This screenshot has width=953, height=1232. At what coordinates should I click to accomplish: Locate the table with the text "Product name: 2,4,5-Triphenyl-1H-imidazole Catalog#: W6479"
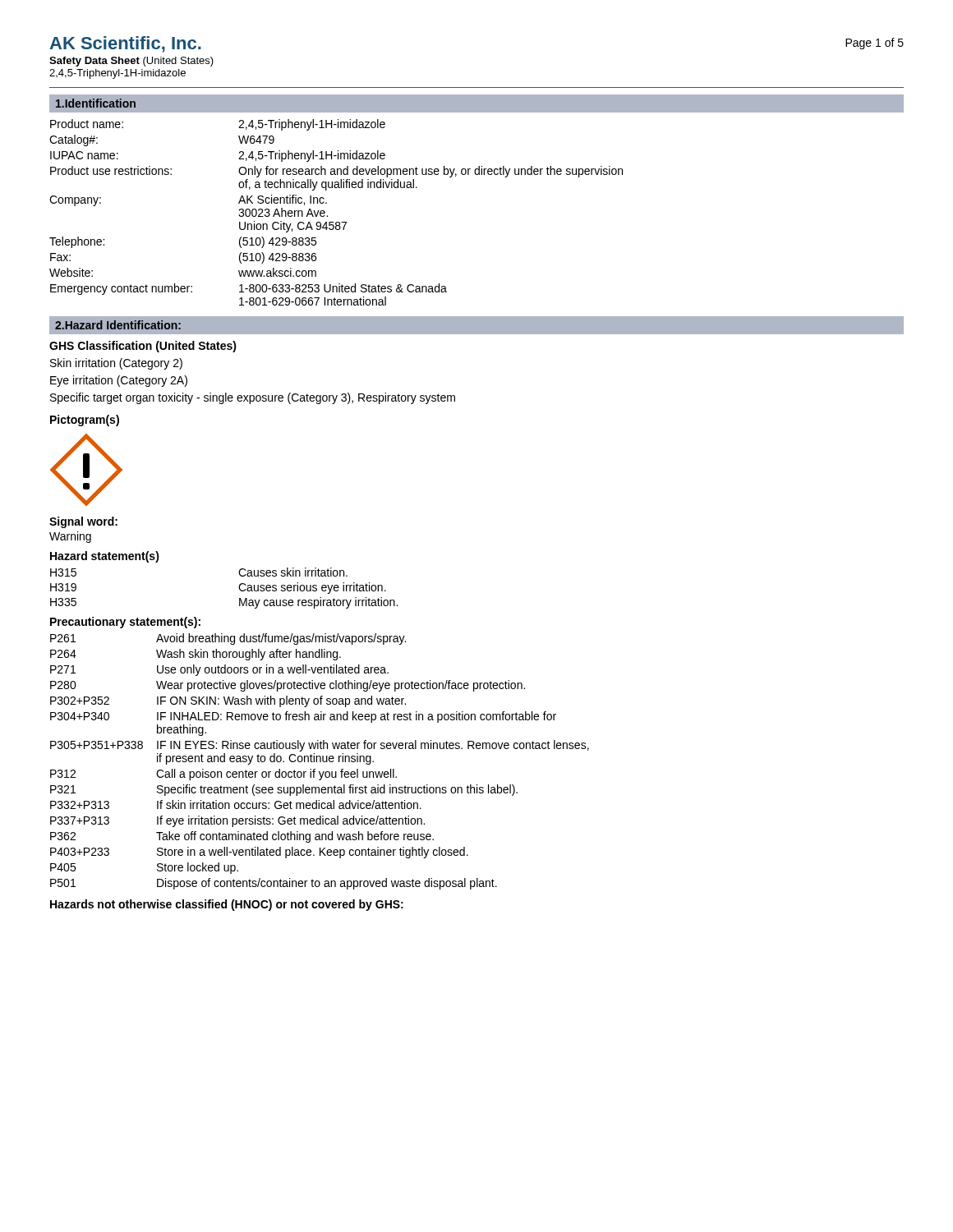point(476,213)
